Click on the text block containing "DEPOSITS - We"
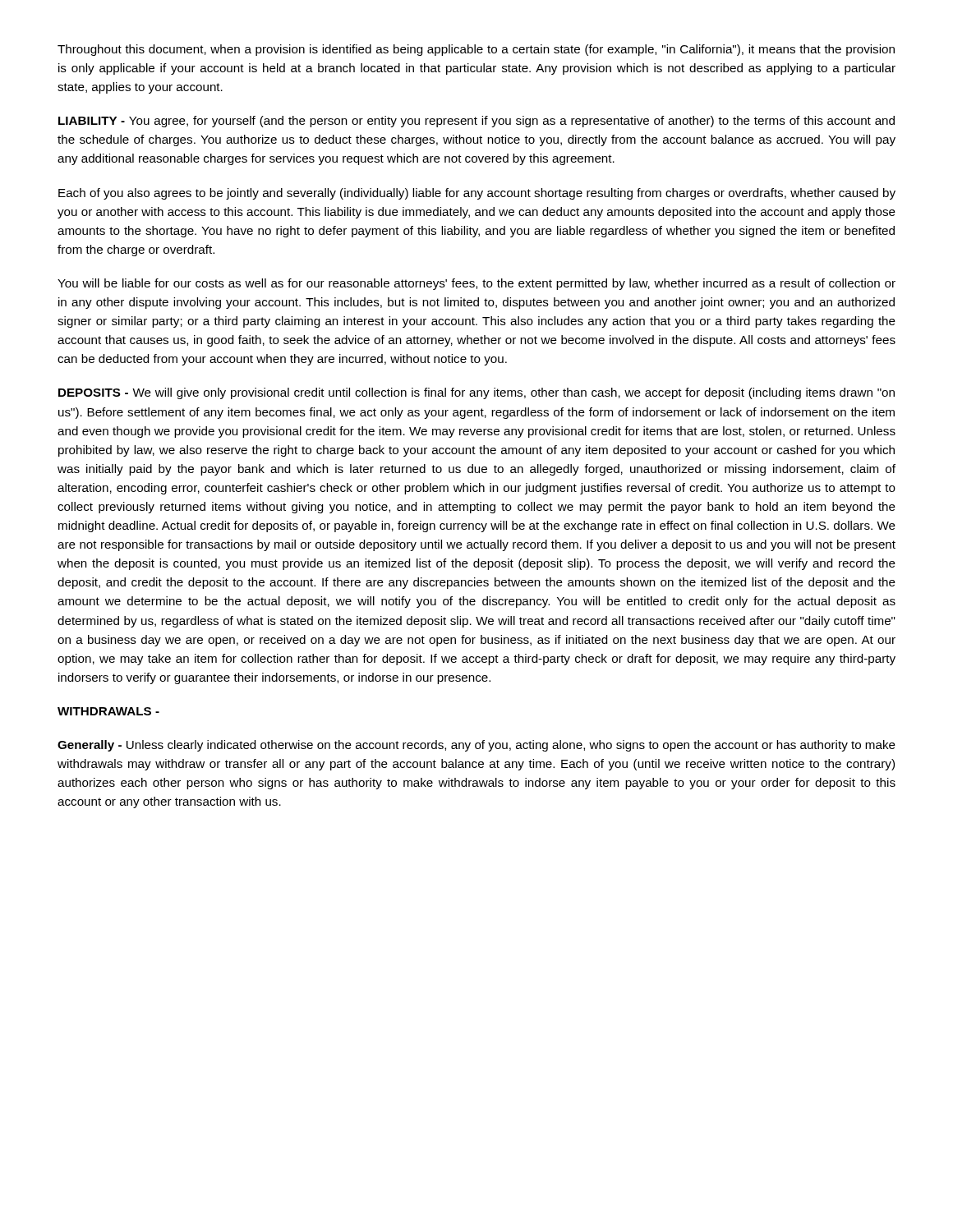 tap(476, 535)
